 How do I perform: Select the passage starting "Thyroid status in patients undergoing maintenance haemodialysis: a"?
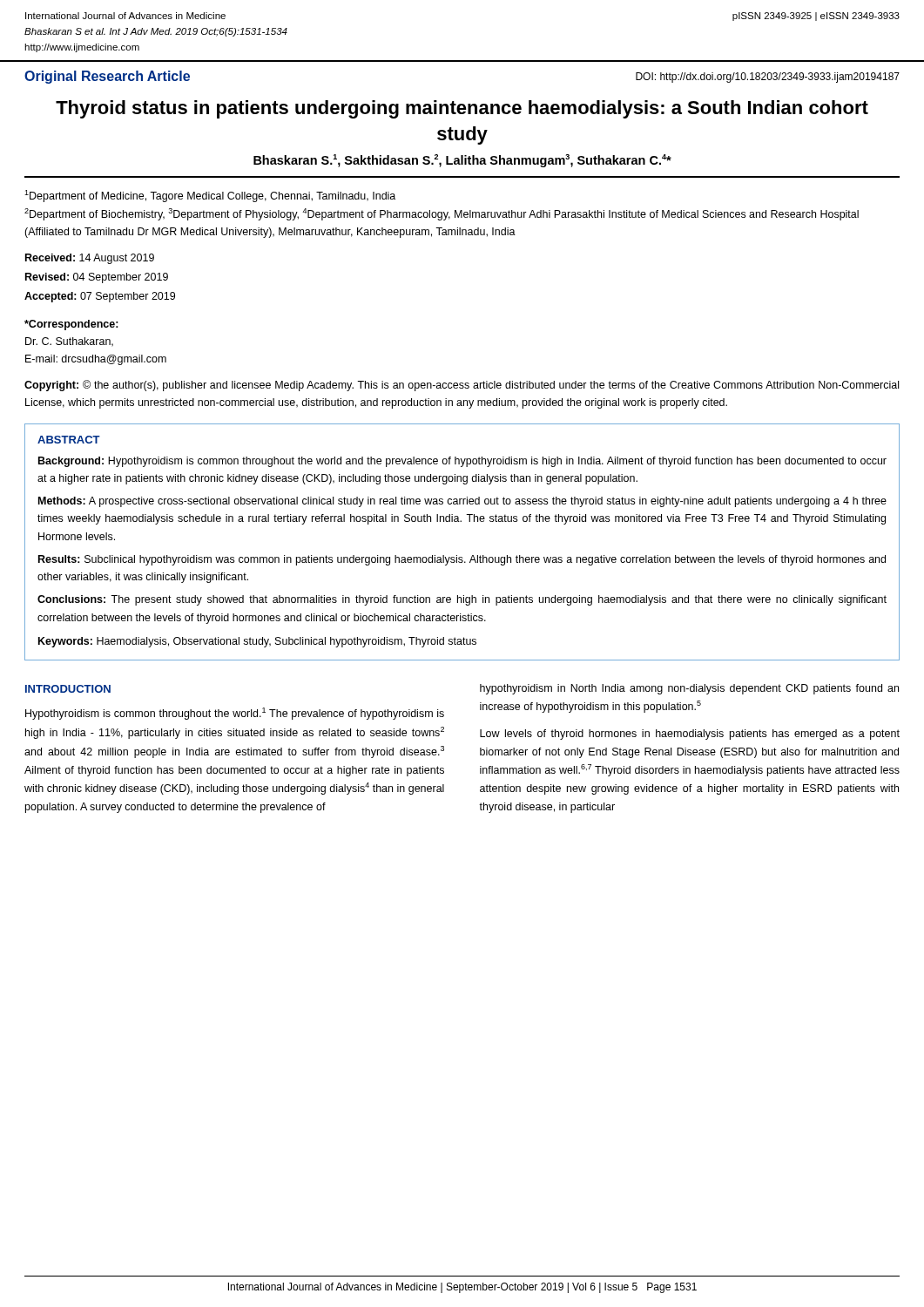coord(462,121)
